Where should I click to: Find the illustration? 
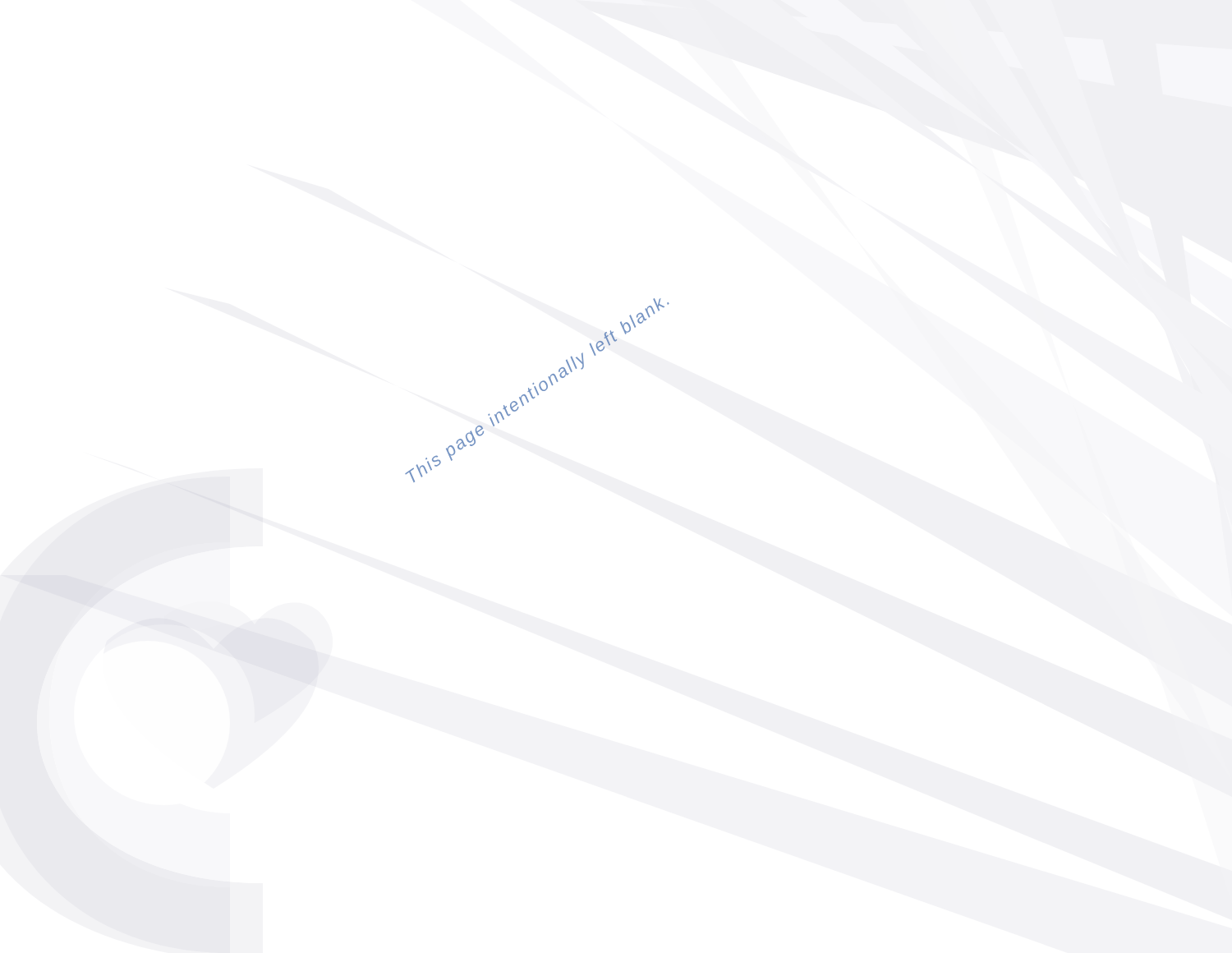[x=616, y=476]
